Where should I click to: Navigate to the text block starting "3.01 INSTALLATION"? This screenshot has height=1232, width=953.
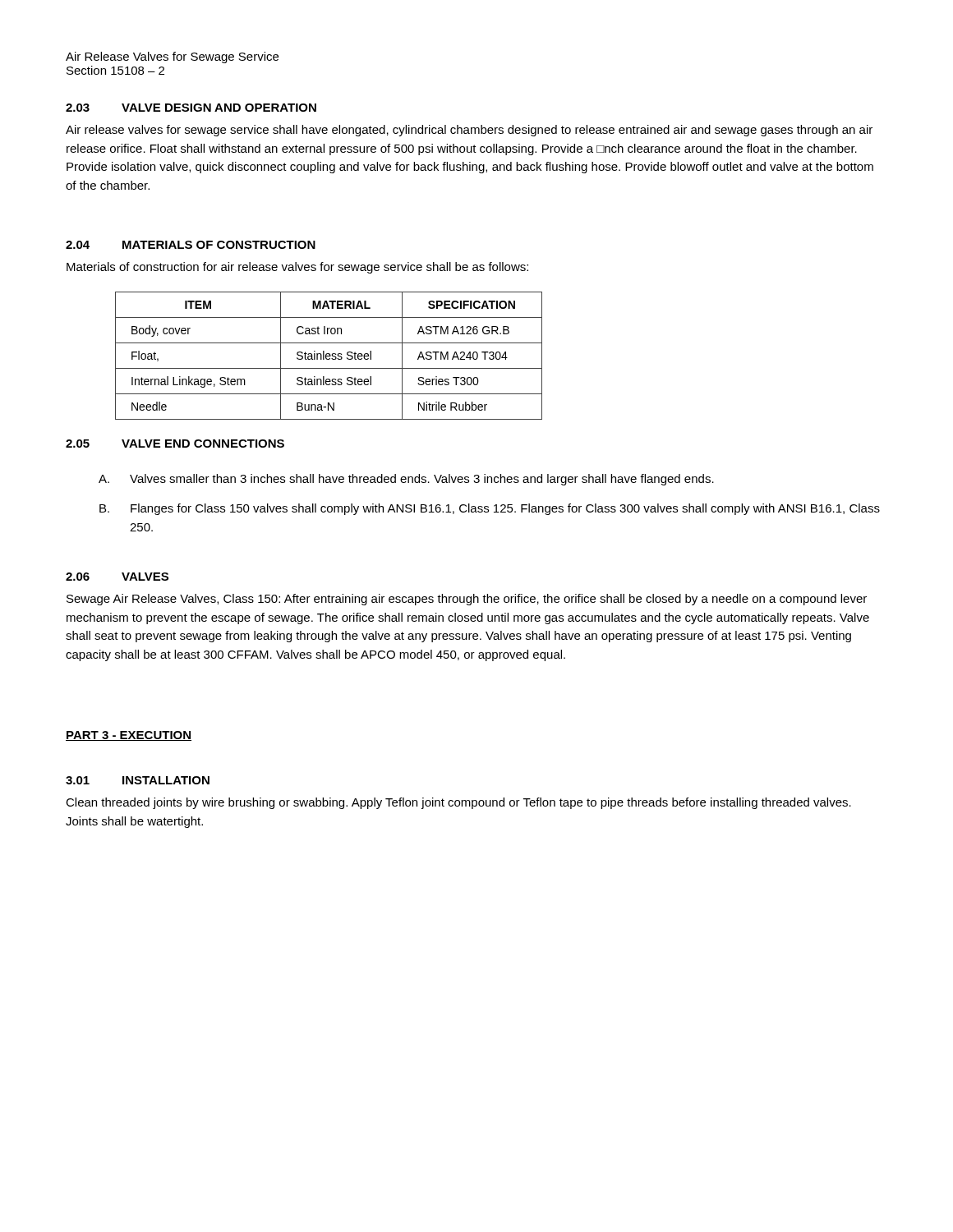138,780
